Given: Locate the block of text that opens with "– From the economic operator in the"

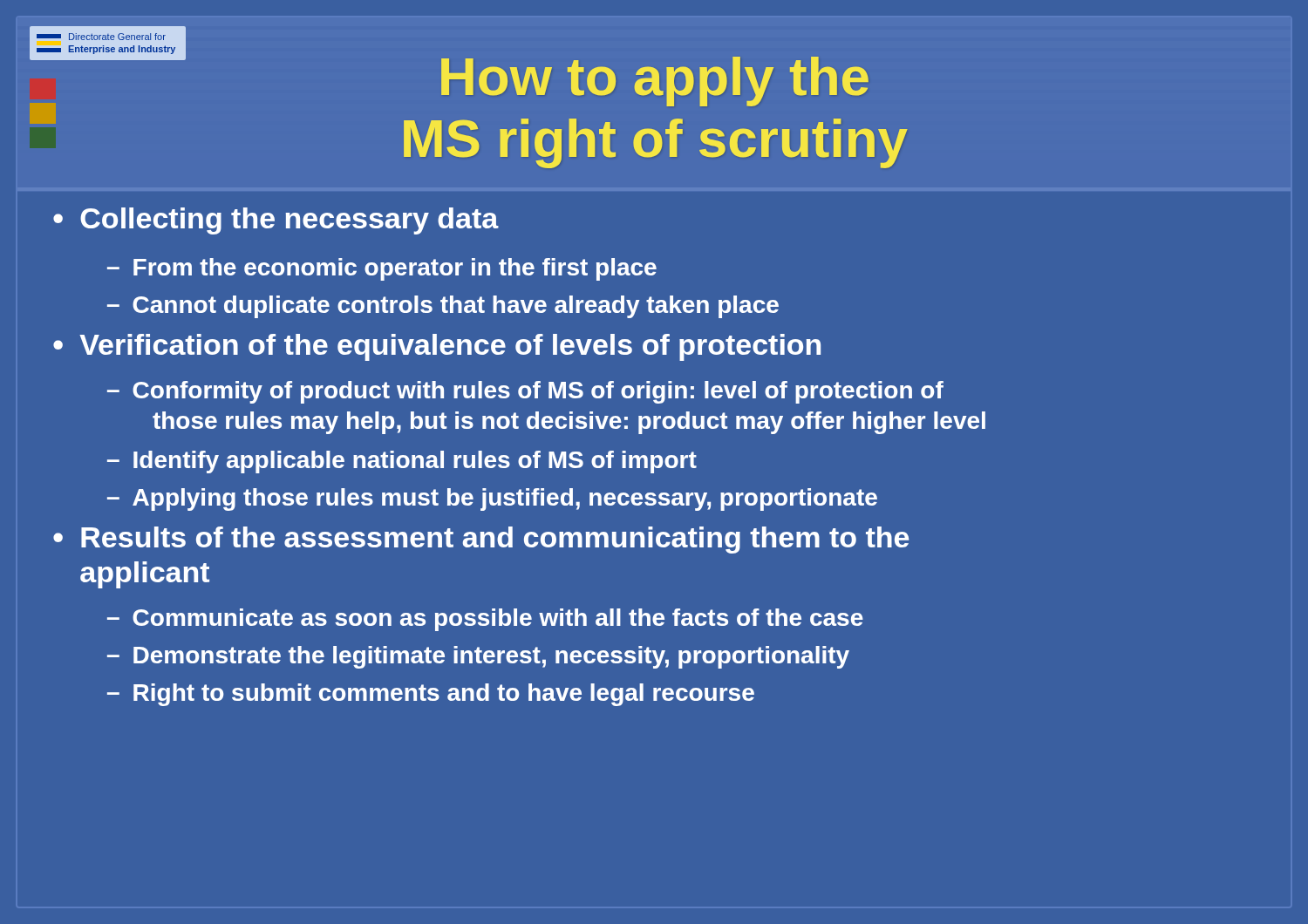Looking at the screenshot, I should pyautogui.click(x=382, y=267).
